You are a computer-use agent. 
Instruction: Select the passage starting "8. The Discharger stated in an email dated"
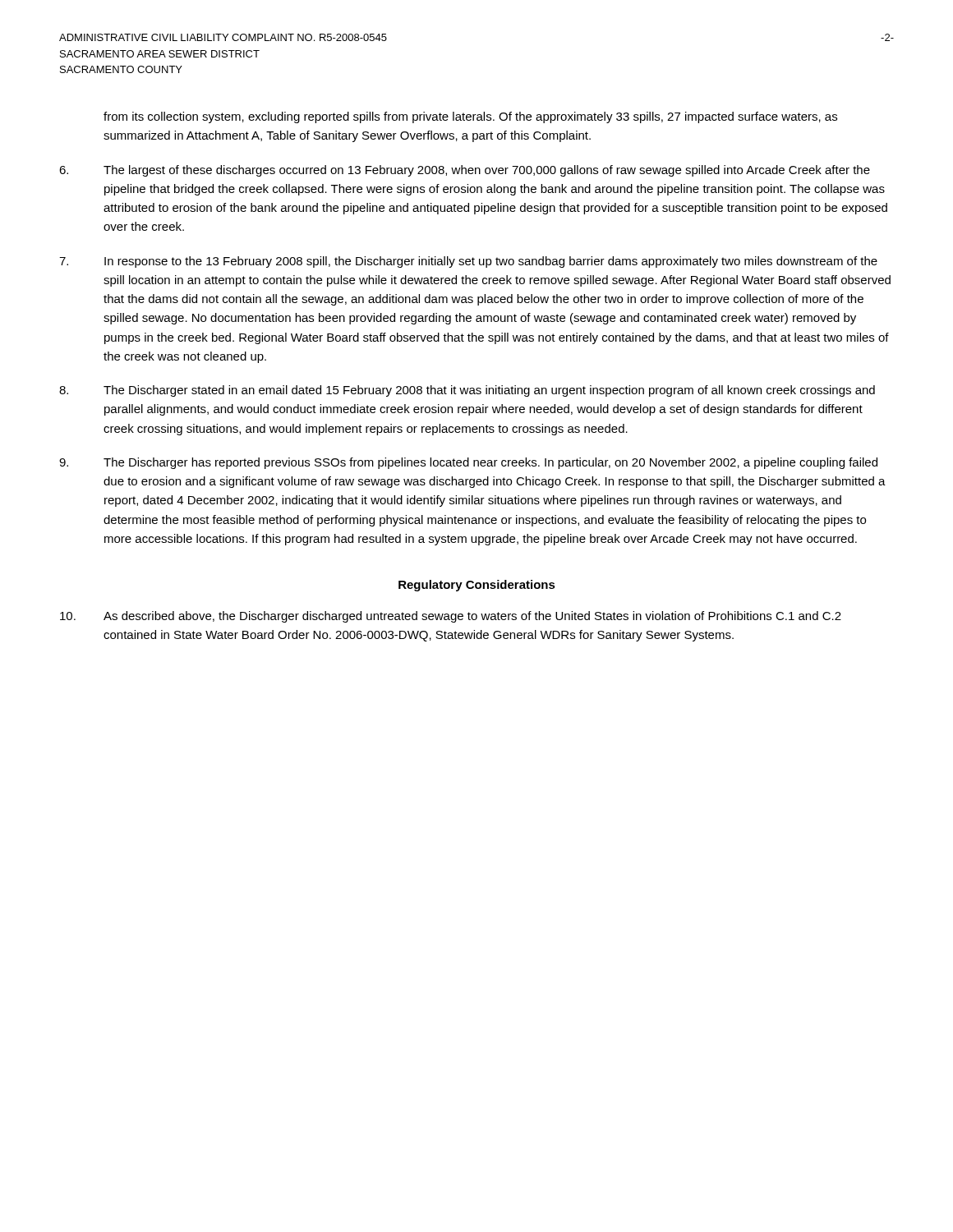(x=476, y=409)
